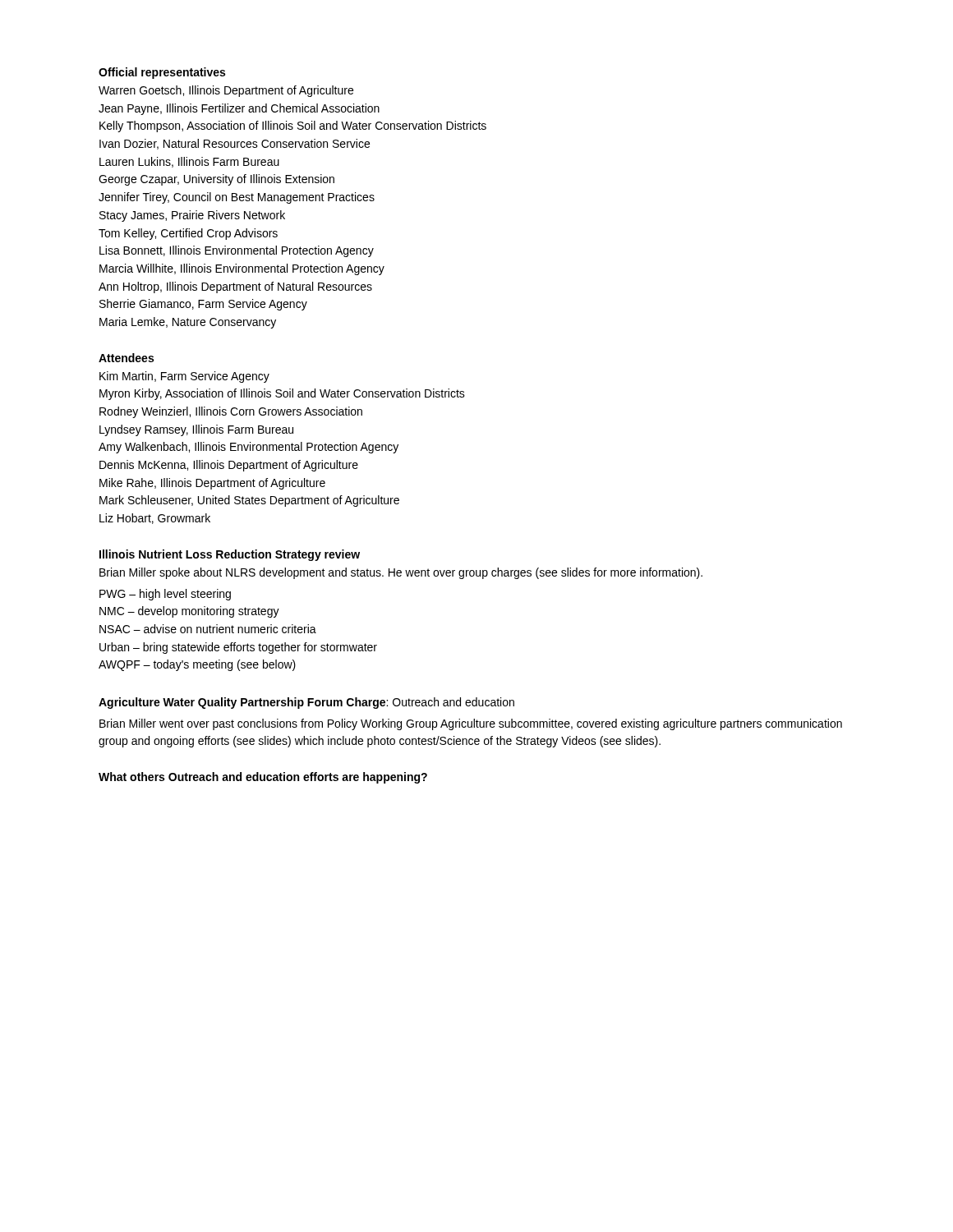Find the block on this page that starts "Lisa Bonnett, Illinois"
Image resolution: width=953 pixels, height=1232 pixels.
236,251
